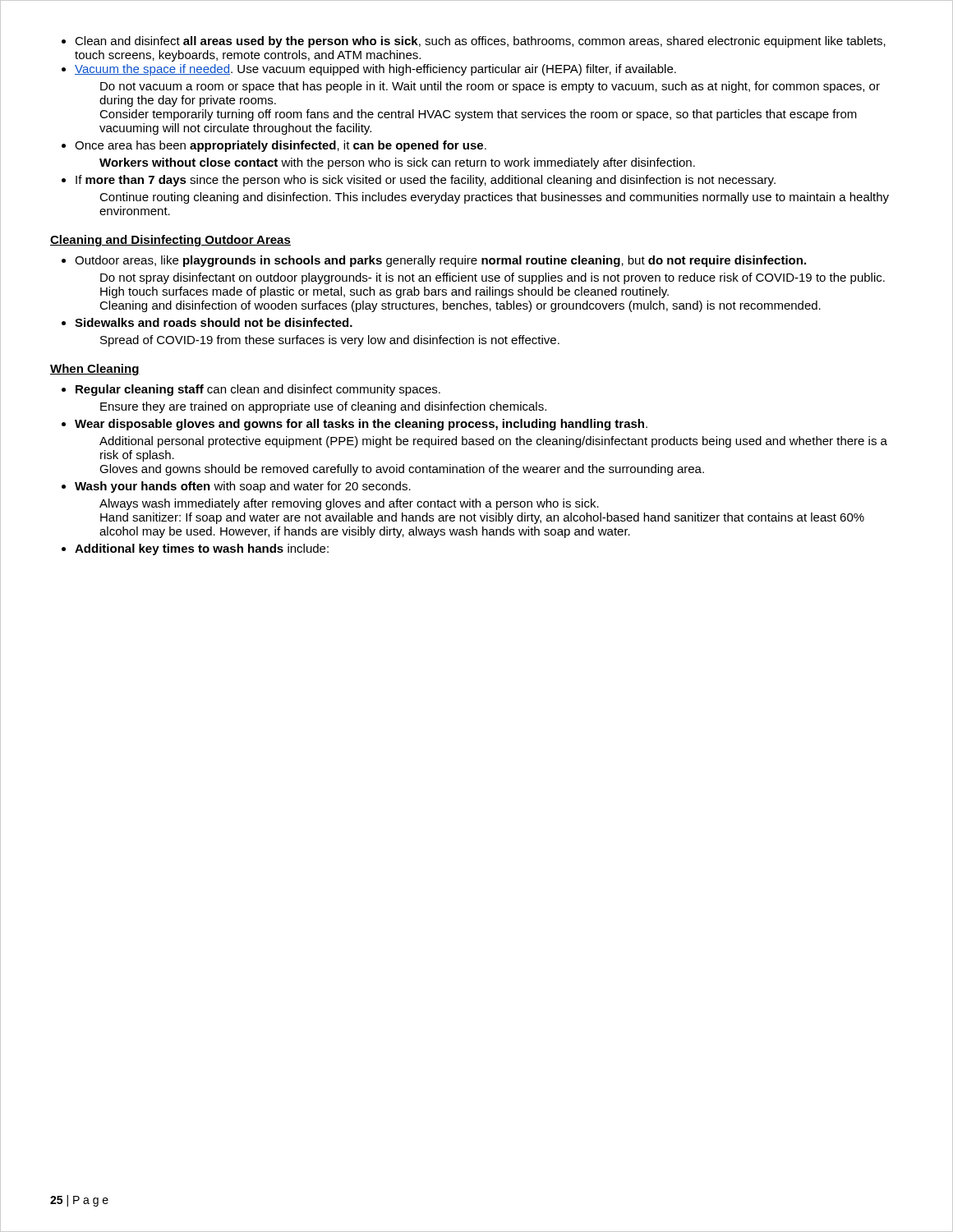Click on the list item containing "Continue routing cleaning and disinfection. This includes everyday"

click(501, 204)
